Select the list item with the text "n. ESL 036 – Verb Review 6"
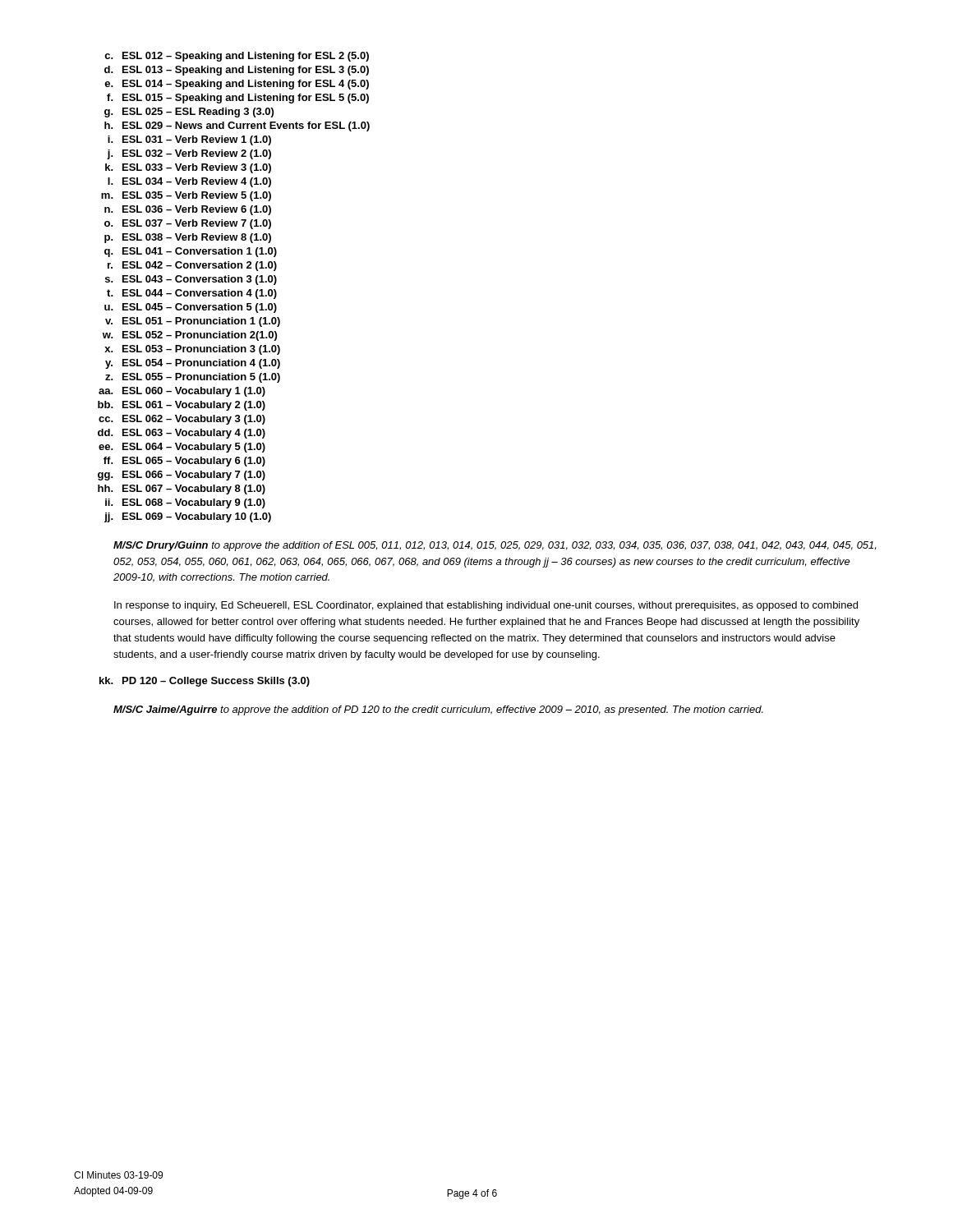The height and width of the screenshot is (1232, 953). pyautogui.click(x=173, y=209)
